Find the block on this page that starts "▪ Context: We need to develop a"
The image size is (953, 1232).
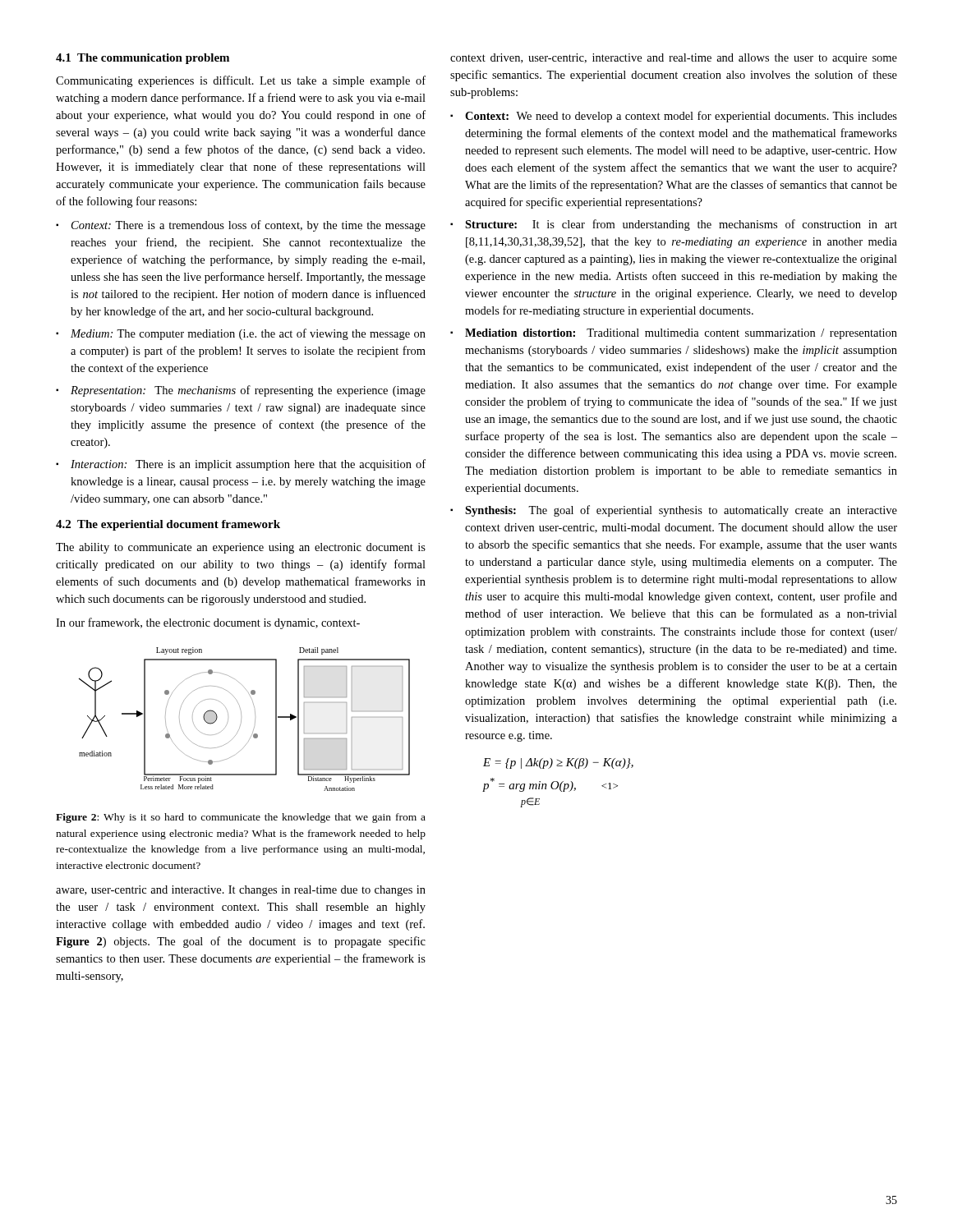point(674,159)
